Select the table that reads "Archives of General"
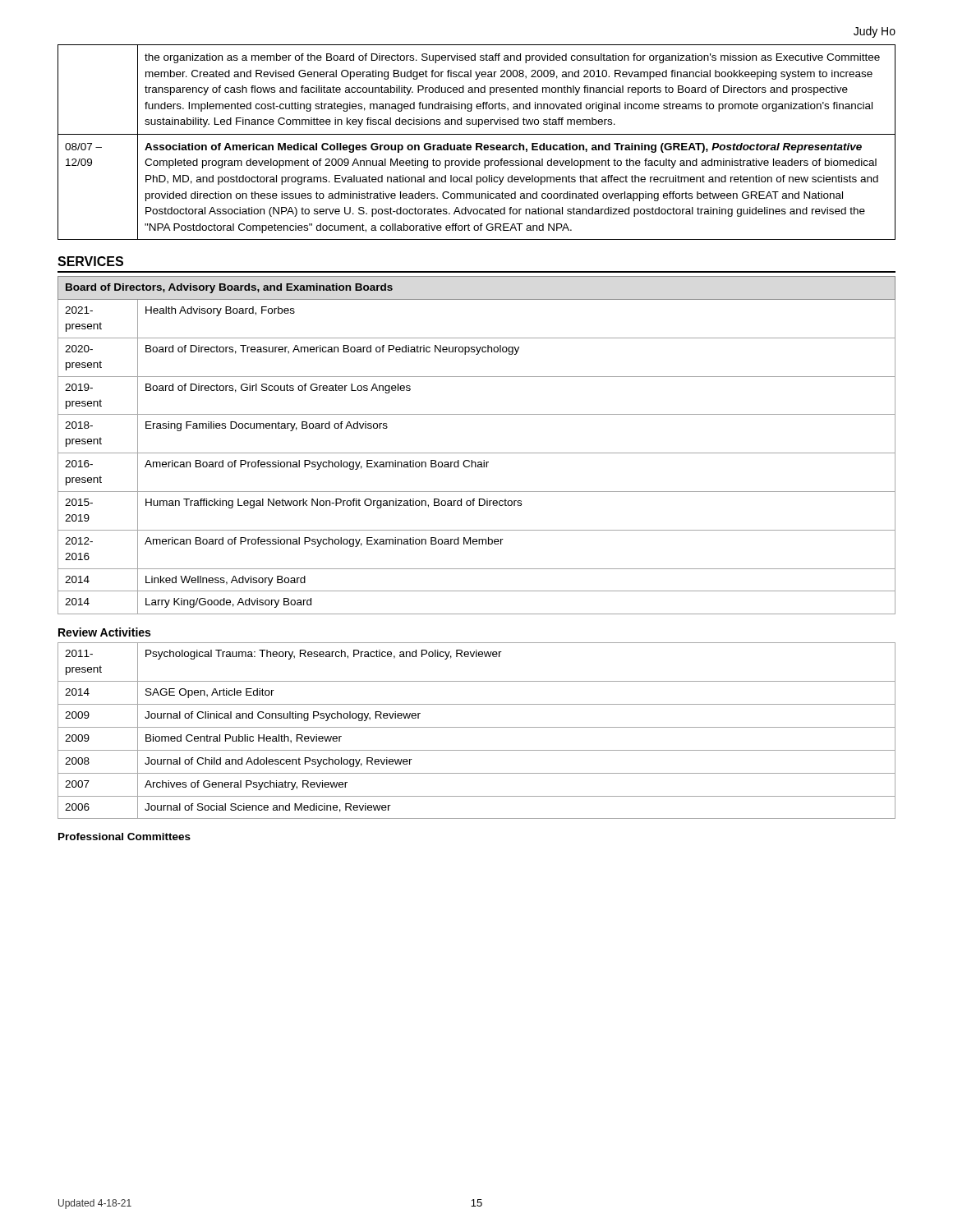 (476, 731)
